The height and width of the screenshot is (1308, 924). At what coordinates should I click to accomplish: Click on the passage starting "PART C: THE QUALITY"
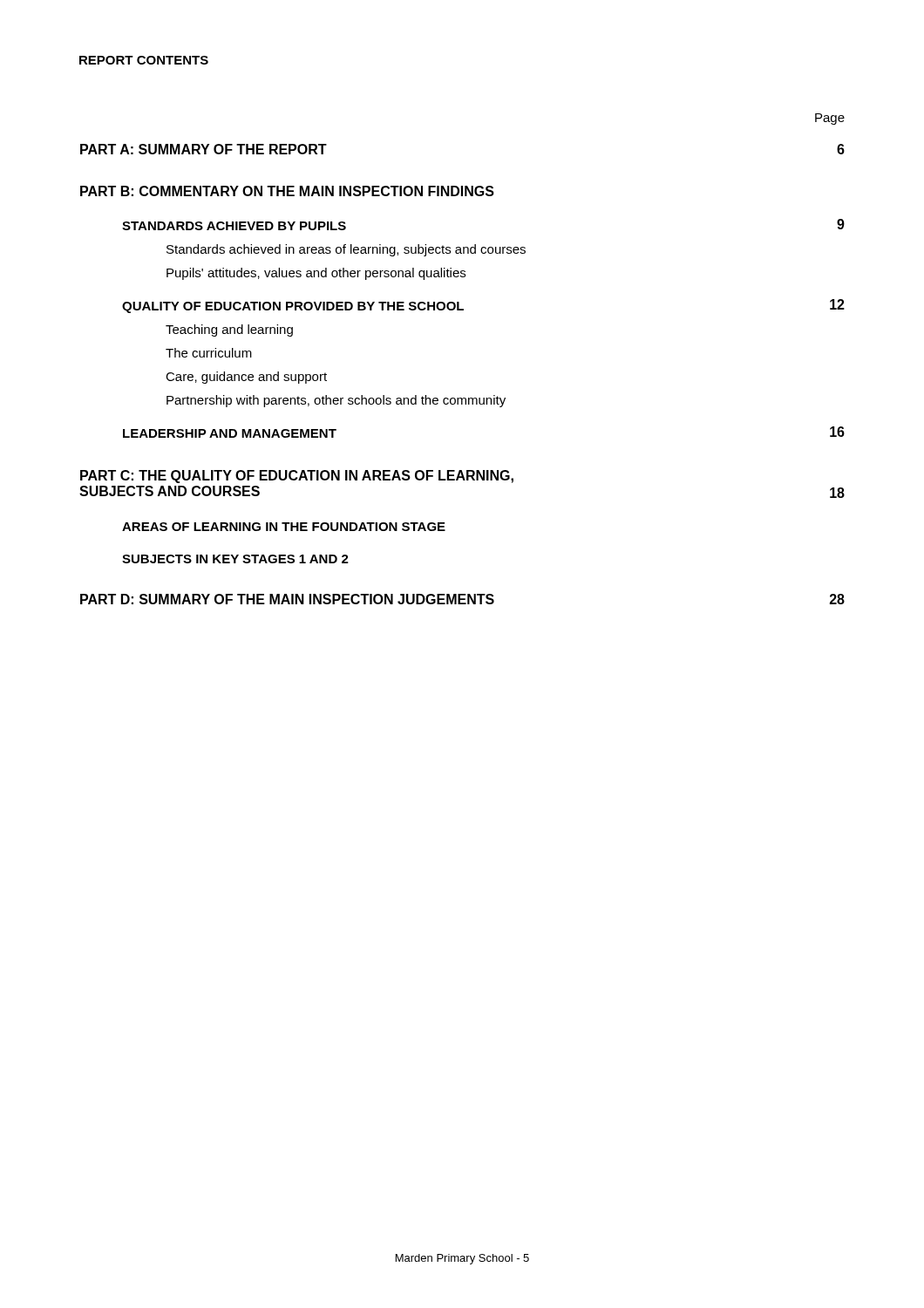point(297,484)
